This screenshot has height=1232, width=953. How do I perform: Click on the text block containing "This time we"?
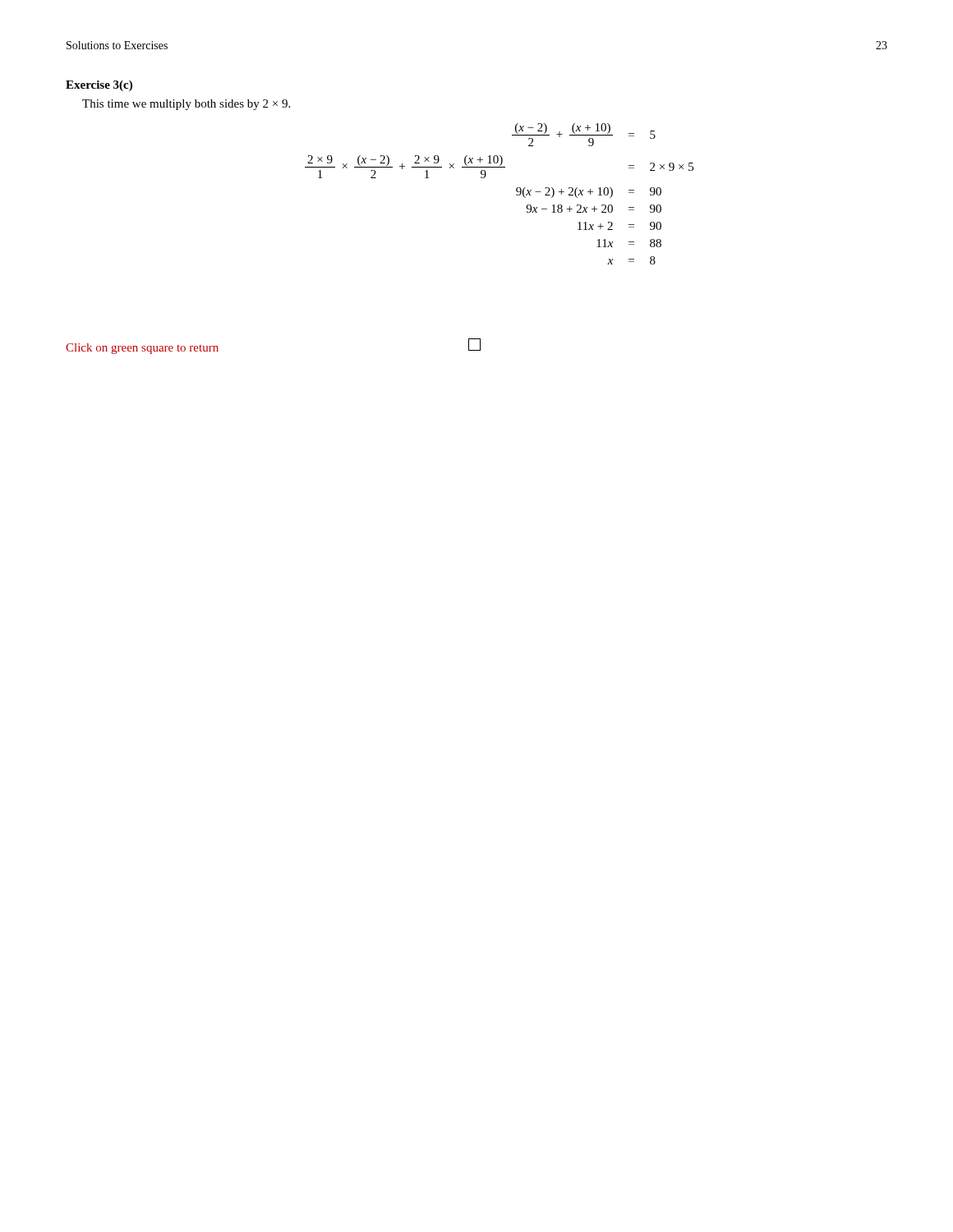coord(187,103)
